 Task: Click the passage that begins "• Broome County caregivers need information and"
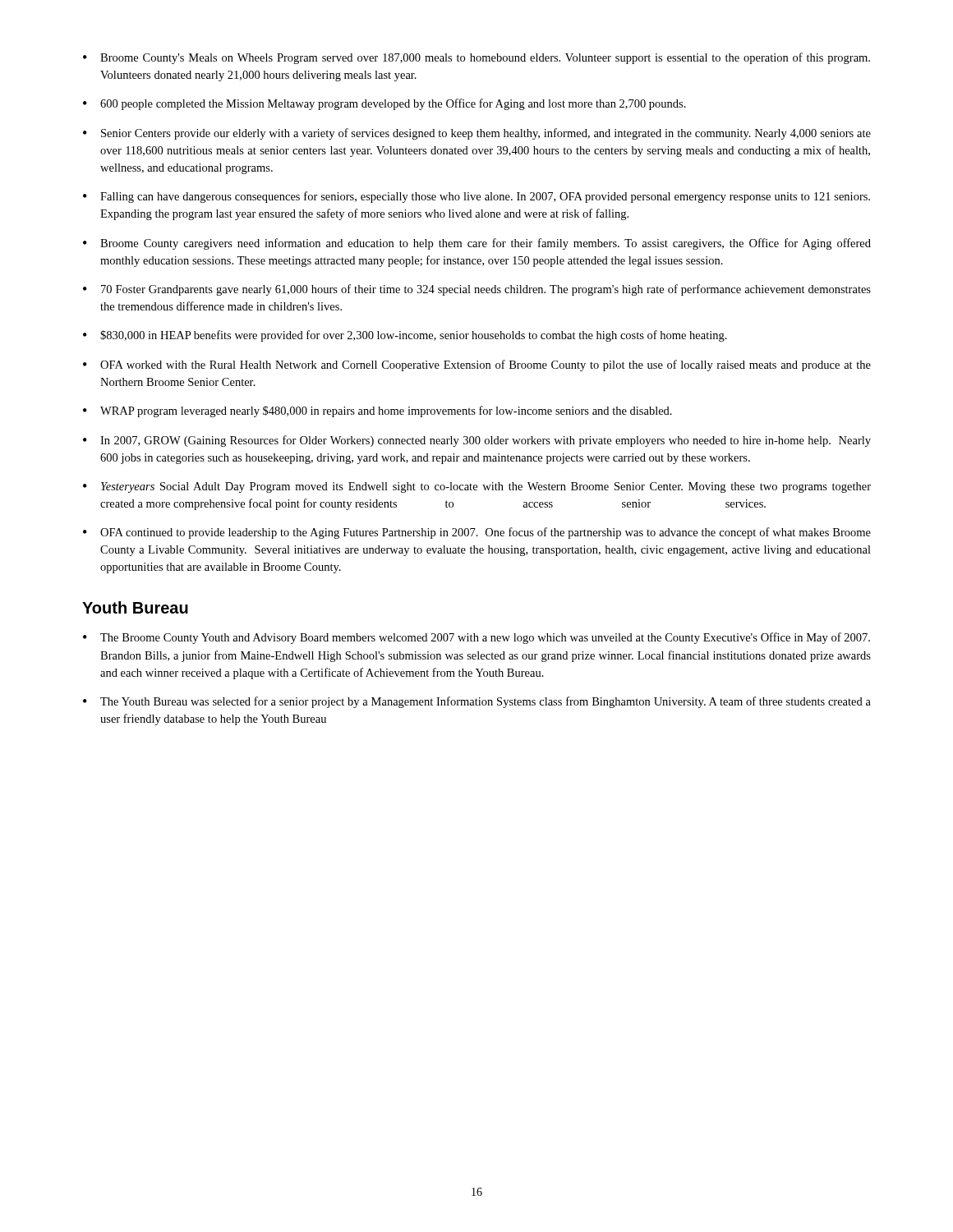click(476, 252)
